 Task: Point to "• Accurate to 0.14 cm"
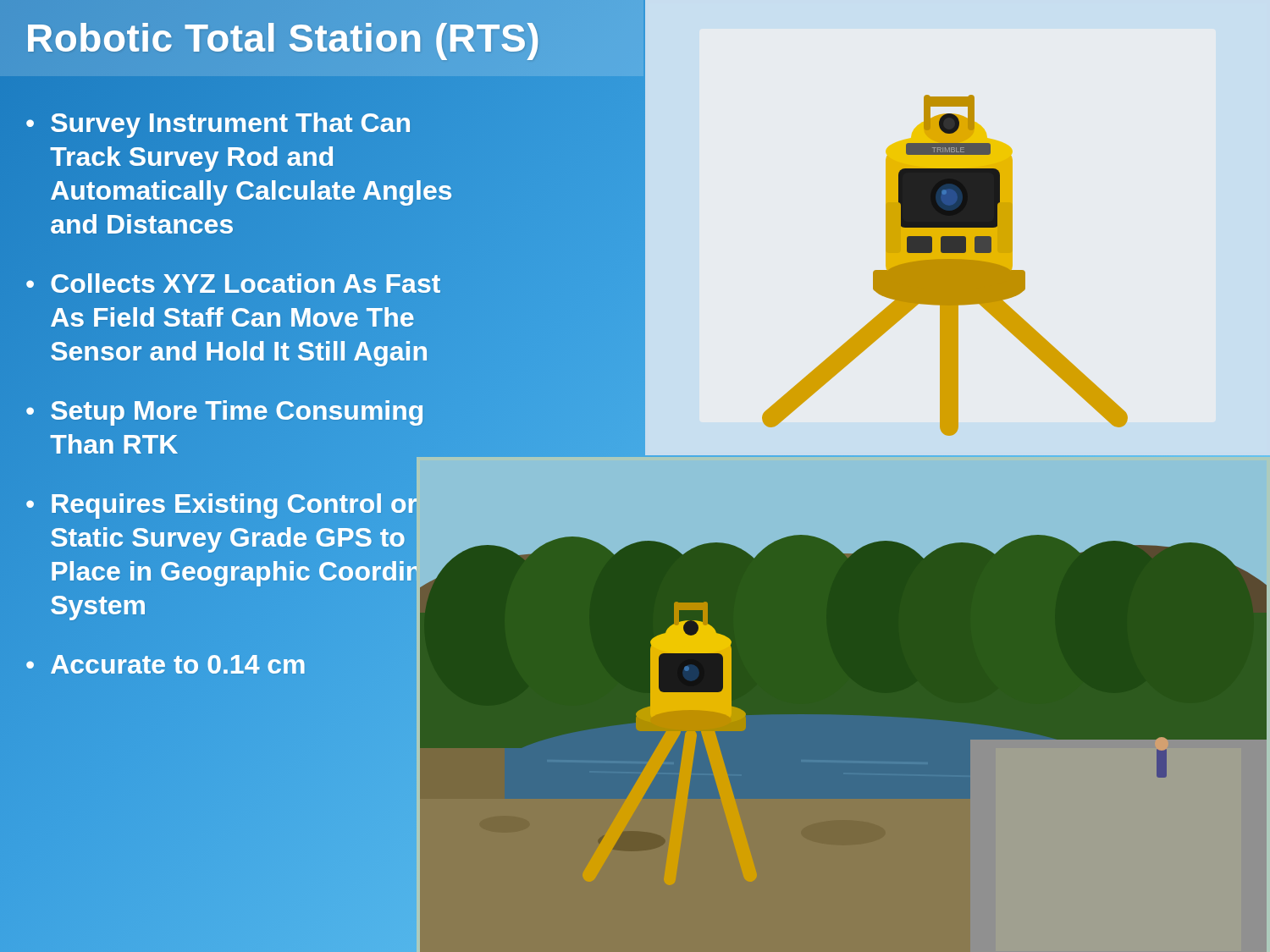[166, 664]
